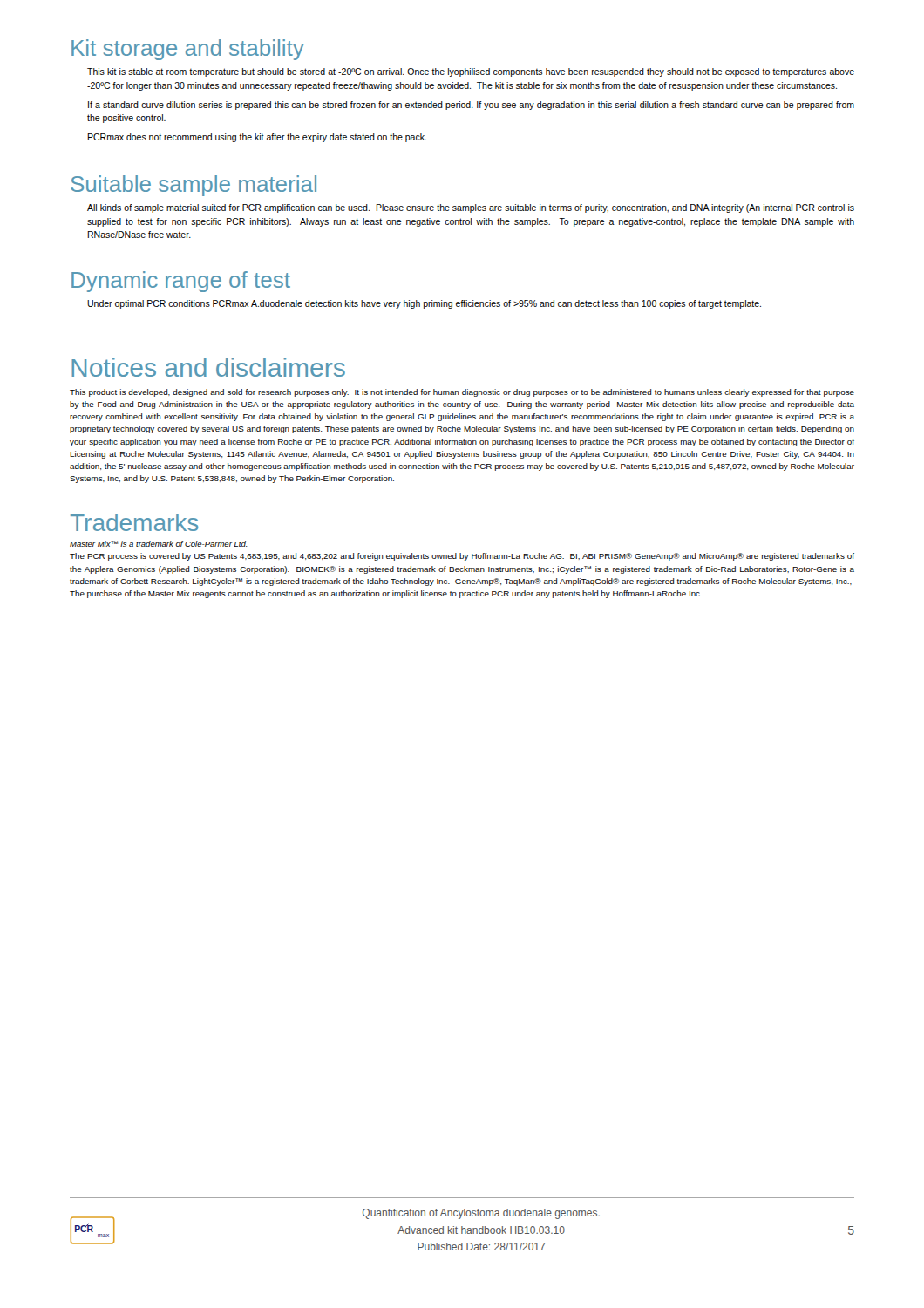This screenshot has width=924, height=1308.
Task: Find the text block with the text "This kit is stable"
Action: (471, 78)
